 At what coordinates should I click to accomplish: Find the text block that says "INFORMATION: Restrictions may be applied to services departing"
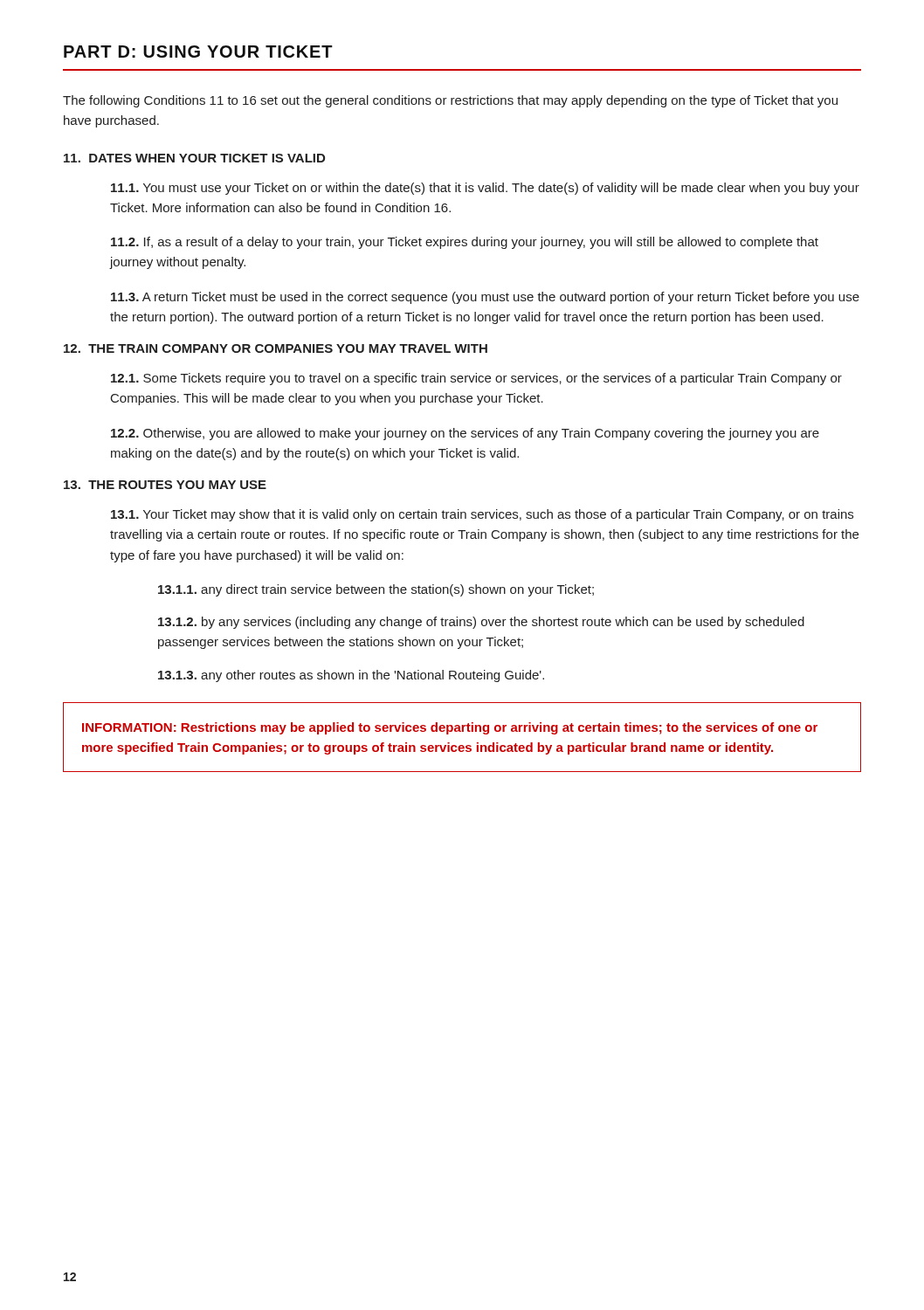462,737
